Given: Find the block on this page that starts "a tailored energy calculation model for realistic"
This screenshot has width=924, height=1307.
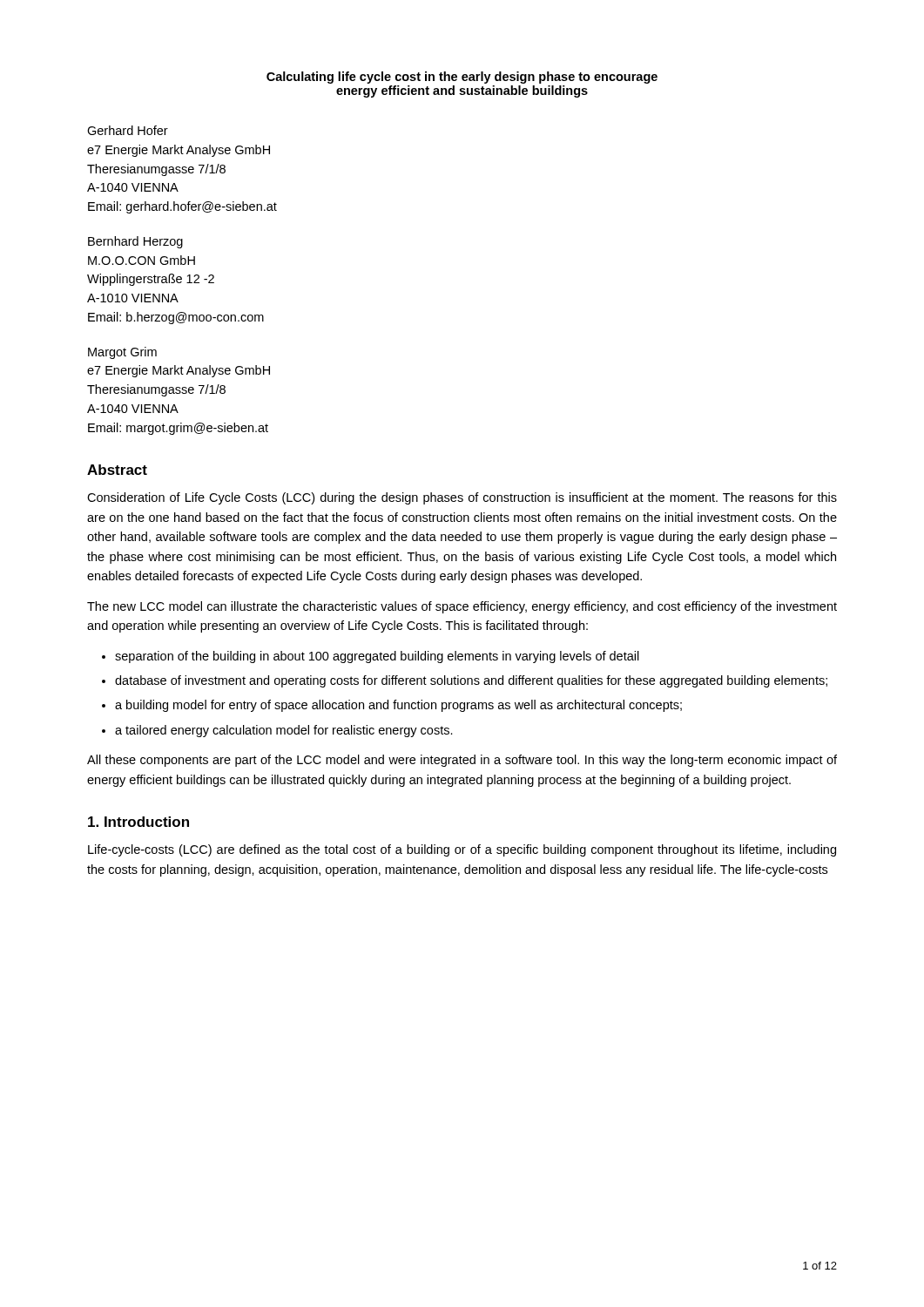Looking at the screenshot, I should 284,730.
